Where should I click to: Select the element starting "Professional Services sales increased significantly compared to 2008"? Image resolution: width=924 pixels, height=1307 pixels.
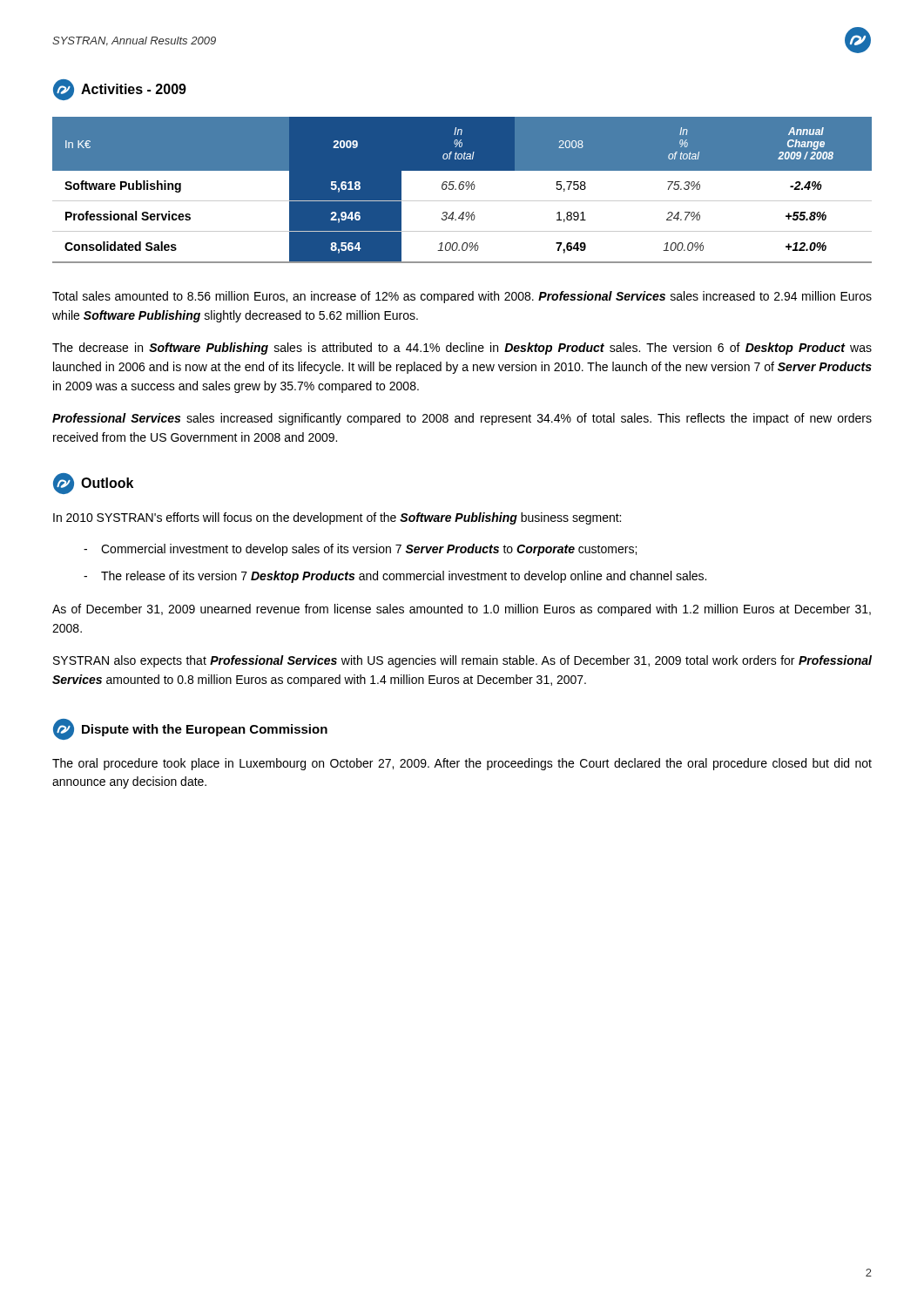point(462,428)
